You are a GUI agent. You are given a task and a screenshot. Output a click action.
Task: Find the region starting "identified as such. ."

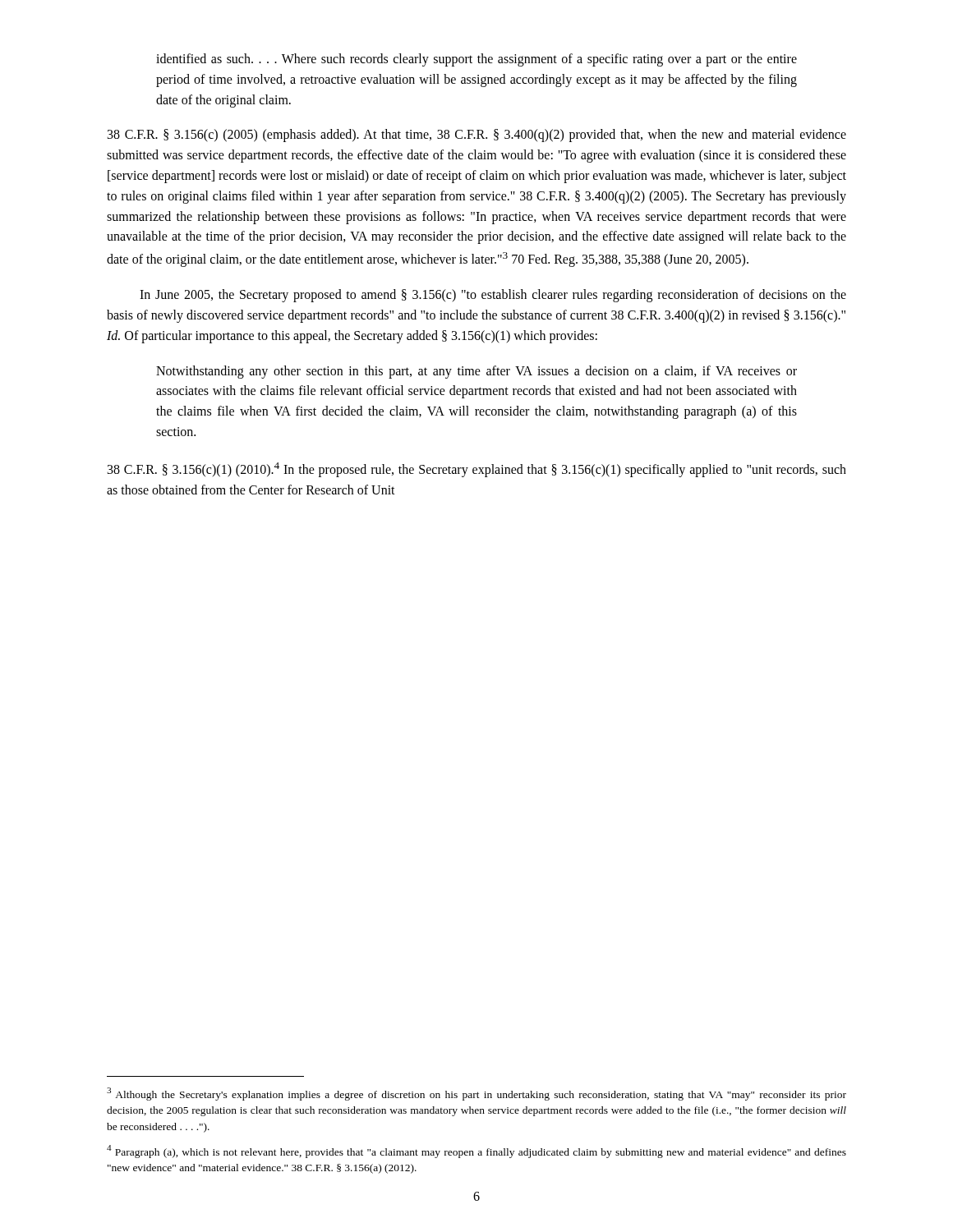pos(476,80)
